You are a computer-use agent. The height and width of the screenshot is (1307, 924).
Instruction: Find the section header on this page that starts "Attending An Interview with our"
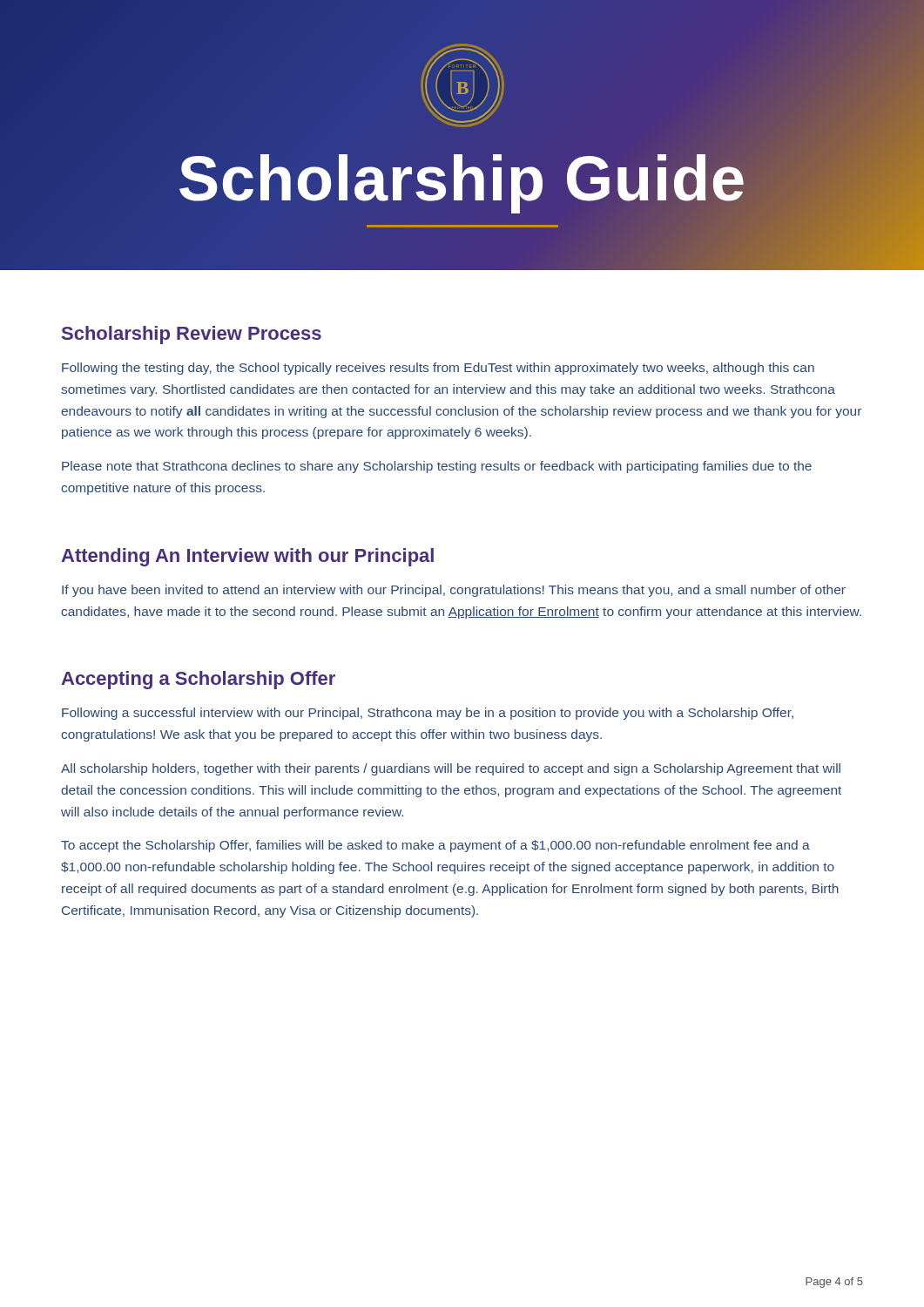click(248, 555)
